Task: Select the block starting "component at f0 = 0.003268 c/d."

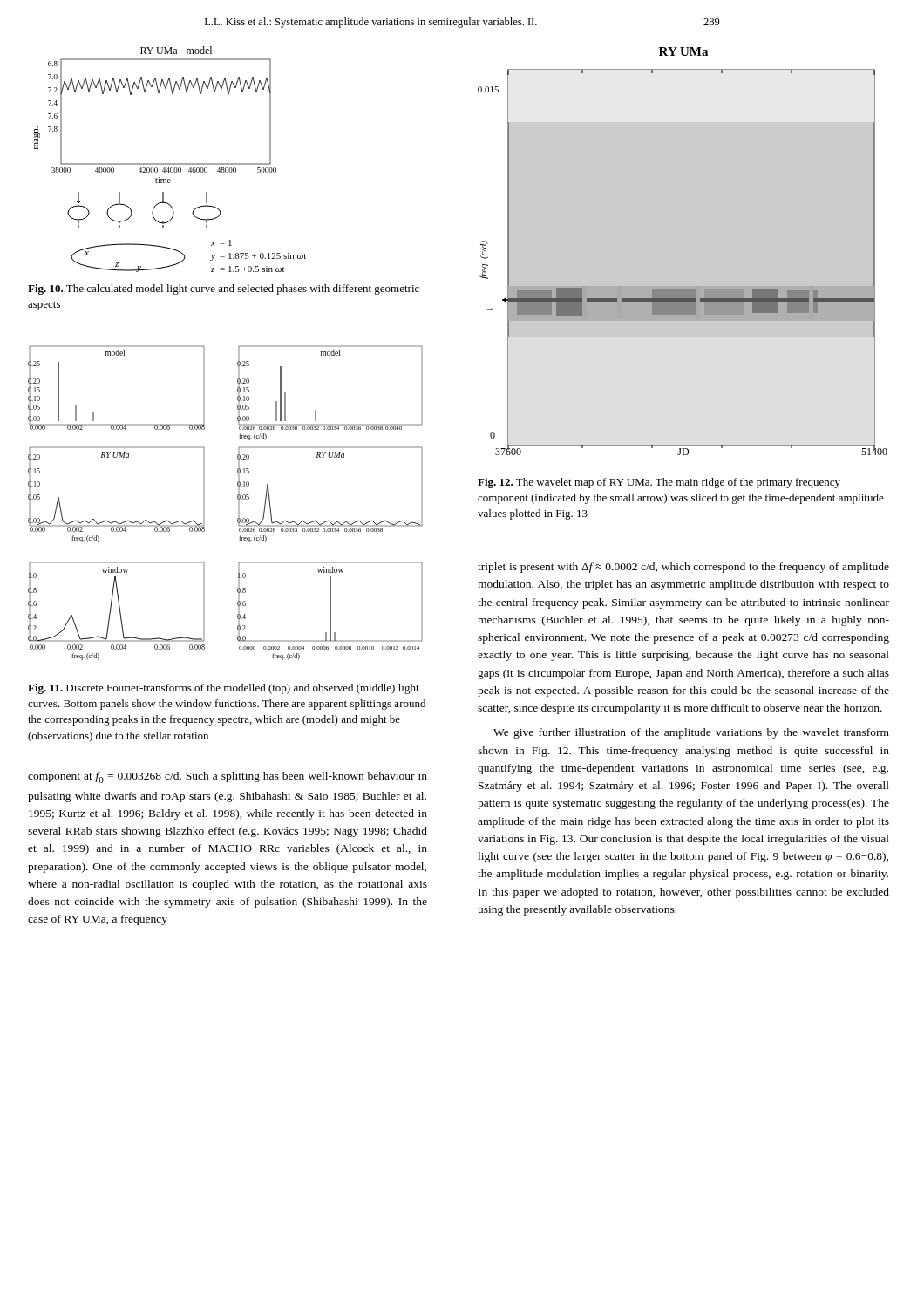Action: [x=228, y=848]
